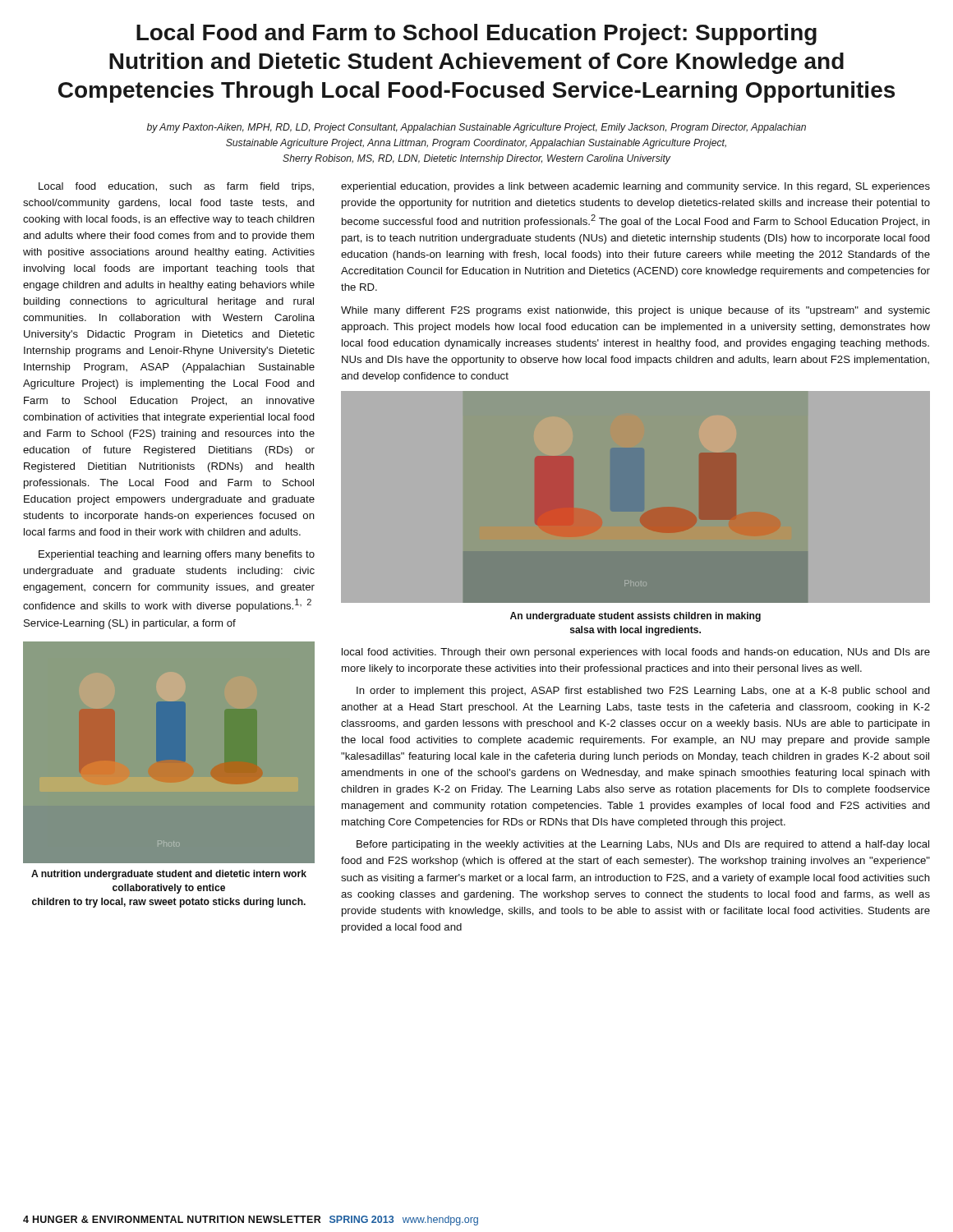Find the text block starting "Local food education, such as farm field"
Viewport: 953px width, 1232px height.
click(x=169, y=405)
